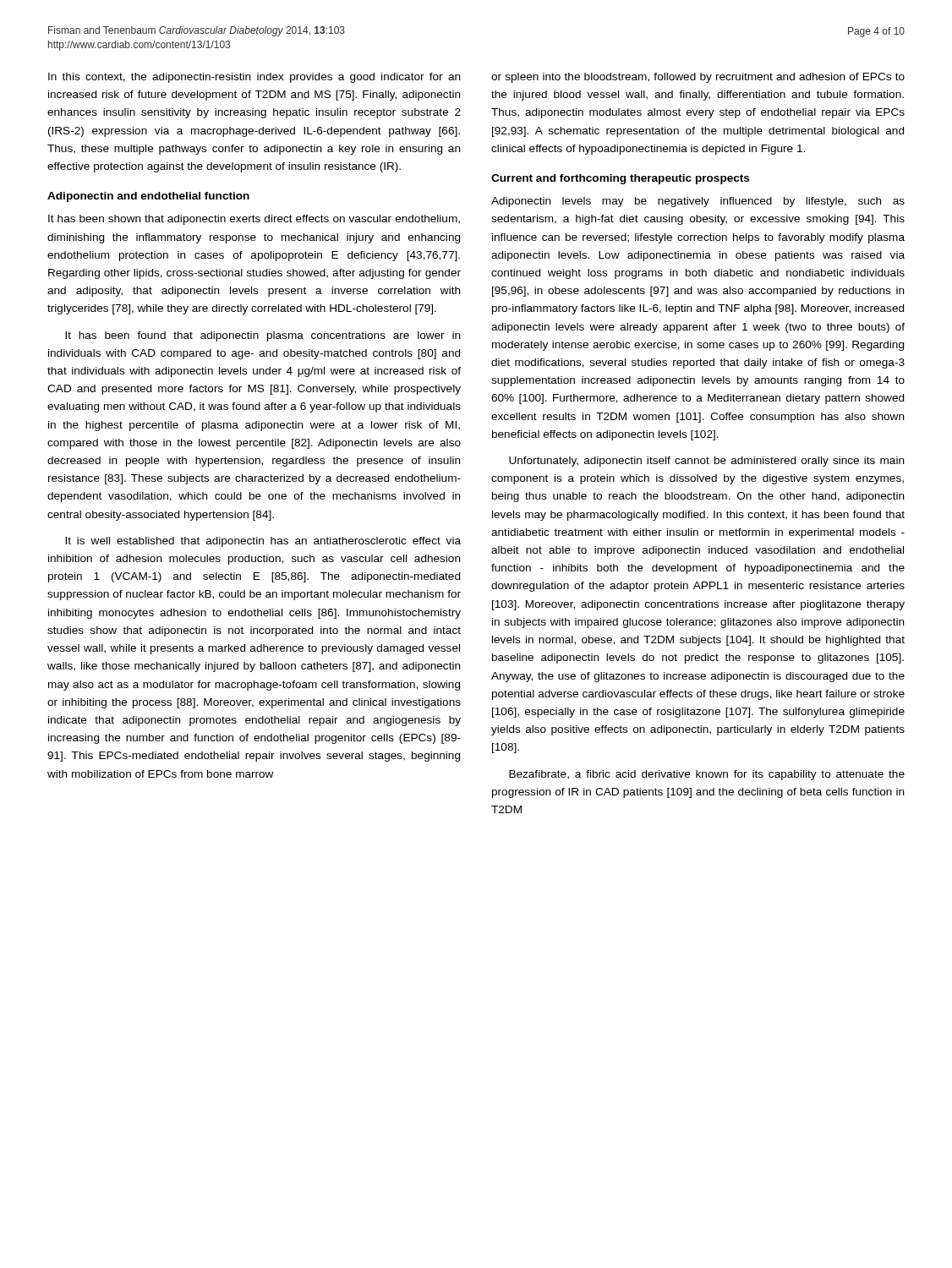Locate the element starting "Adiponectin levels may be negatively influenced by"

coord(698,505)
